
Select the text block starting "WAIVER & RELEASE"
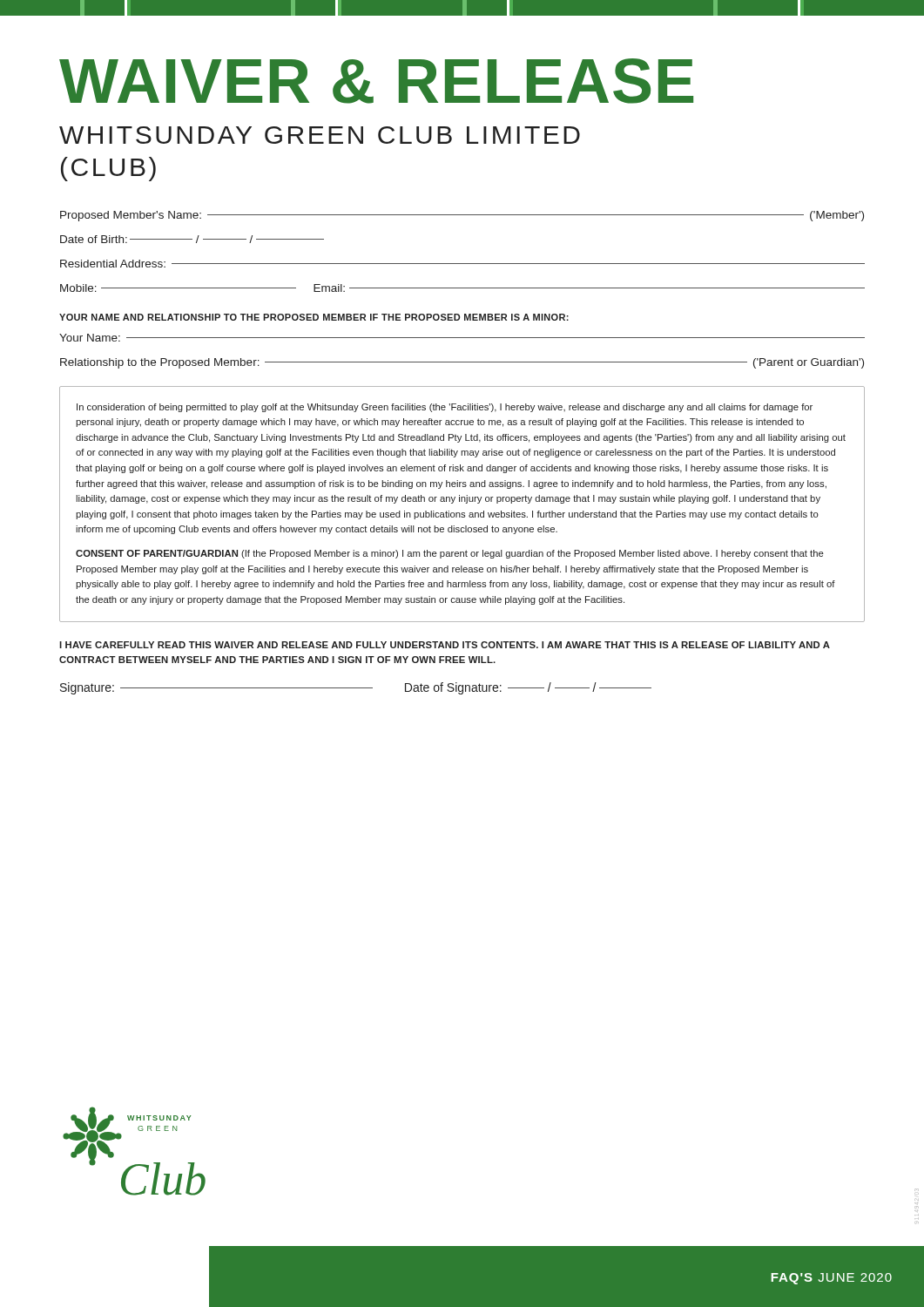click(378, 82)
